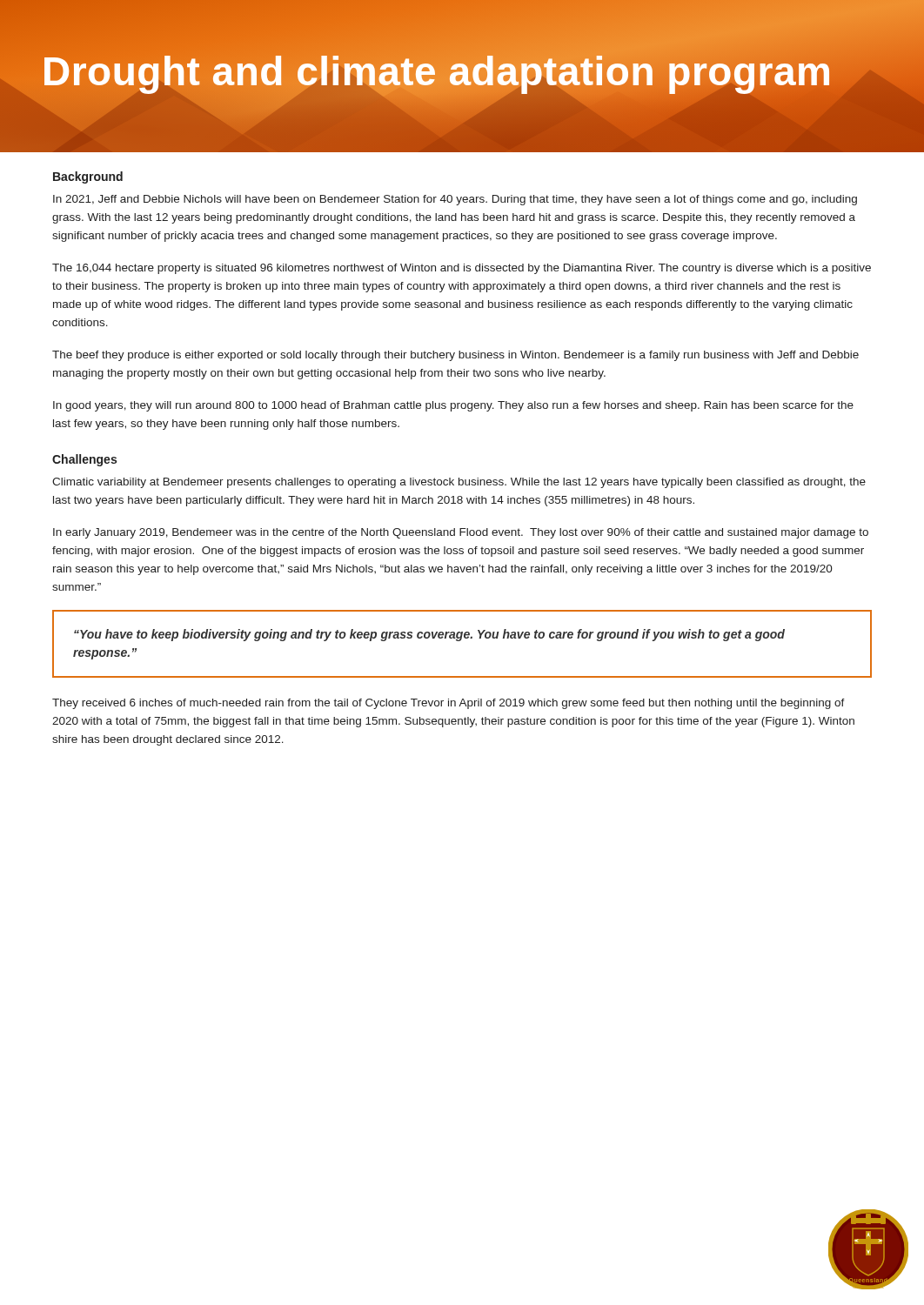Image resolution: width=924 pixels, height=1305 pixels.
Task: Click on the text block starting "Climatic variability at Bendemeer presents challenges to"
Action: tap(459, 490)
